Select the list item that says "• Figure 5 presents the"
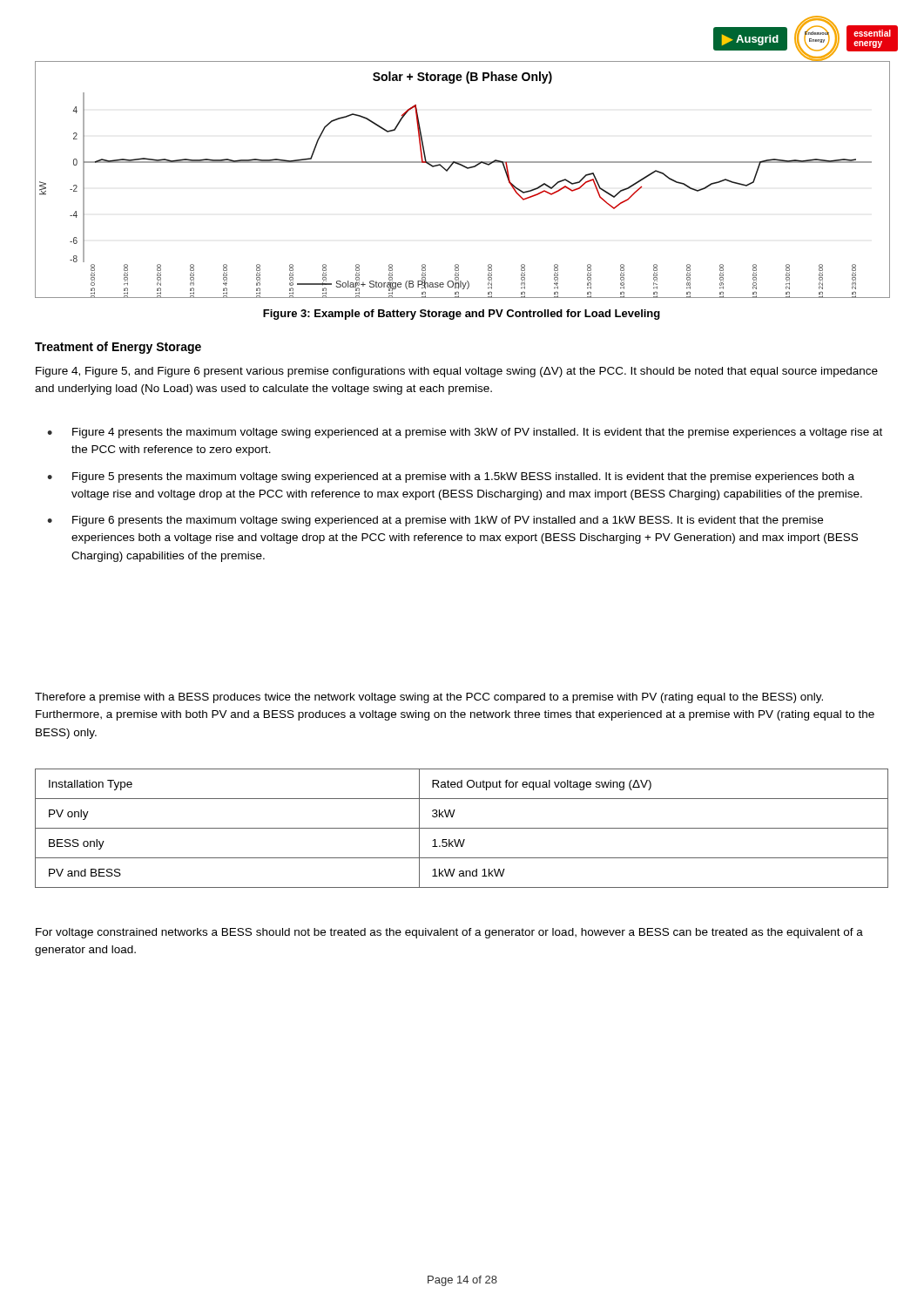 (462, 485)
